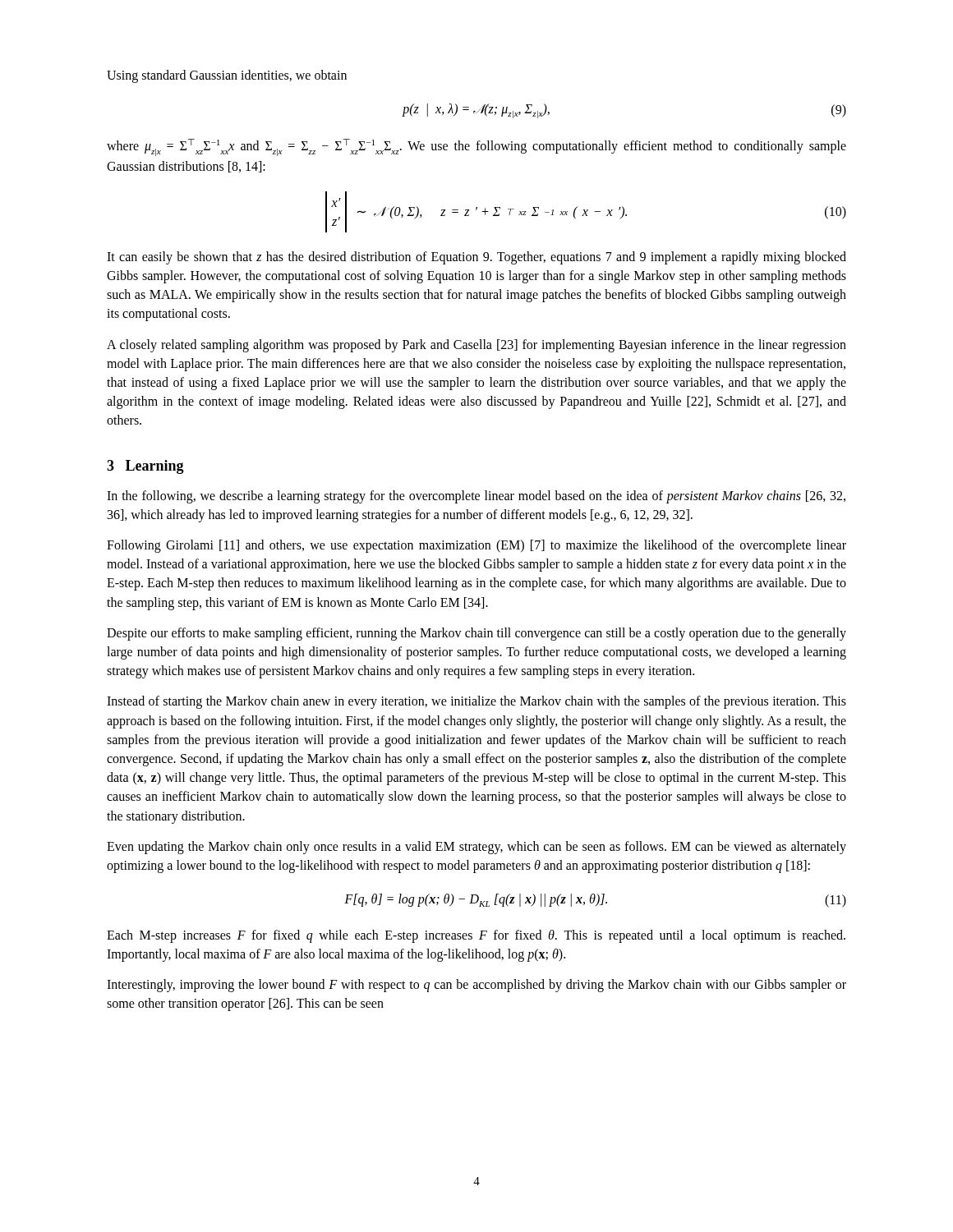Navigate to the element starting "Even updating the Markov chain only once results"

click(476, 856)
